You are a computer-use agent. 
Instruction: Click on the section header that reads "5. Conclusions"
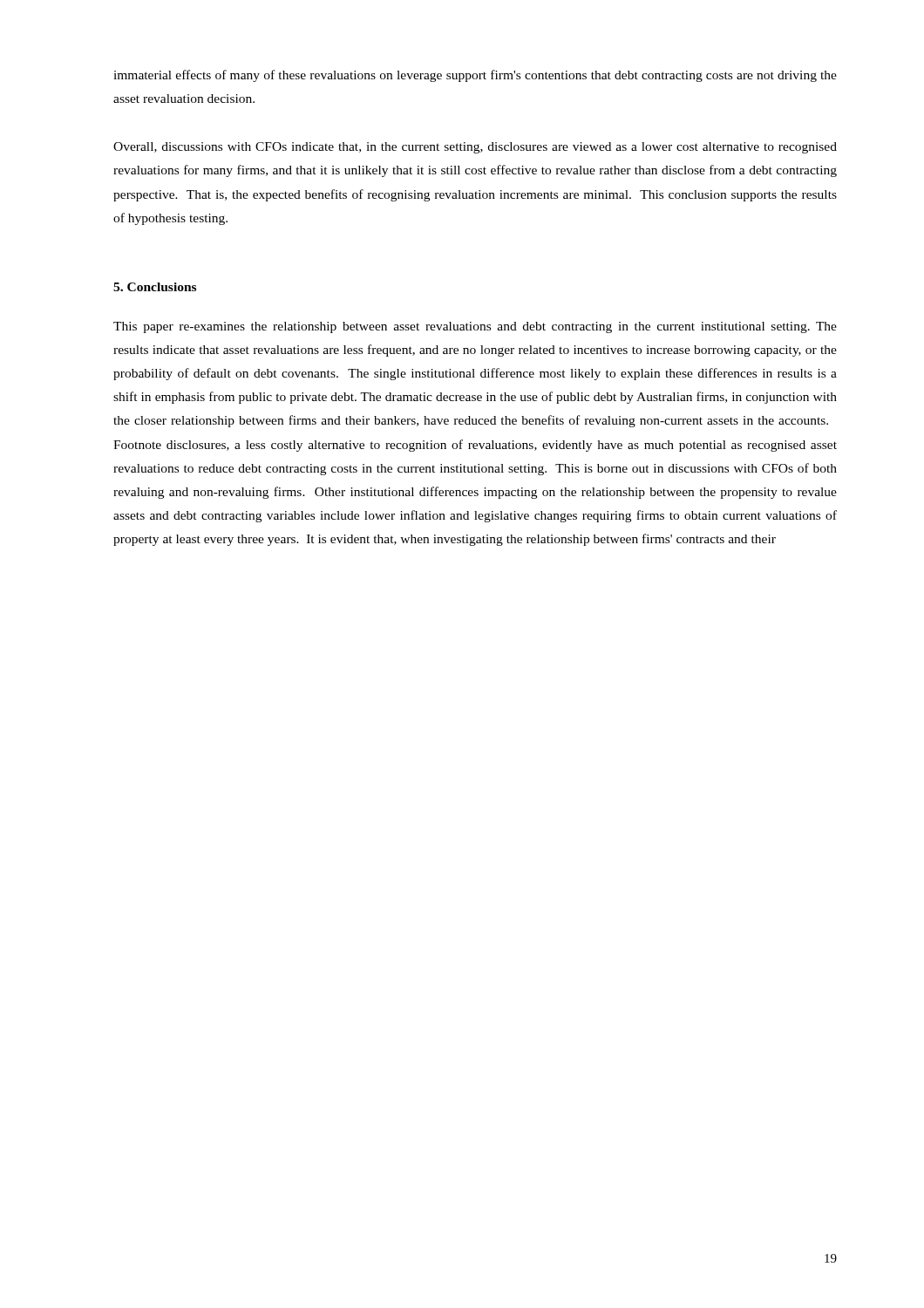click(x=155, y=287)
